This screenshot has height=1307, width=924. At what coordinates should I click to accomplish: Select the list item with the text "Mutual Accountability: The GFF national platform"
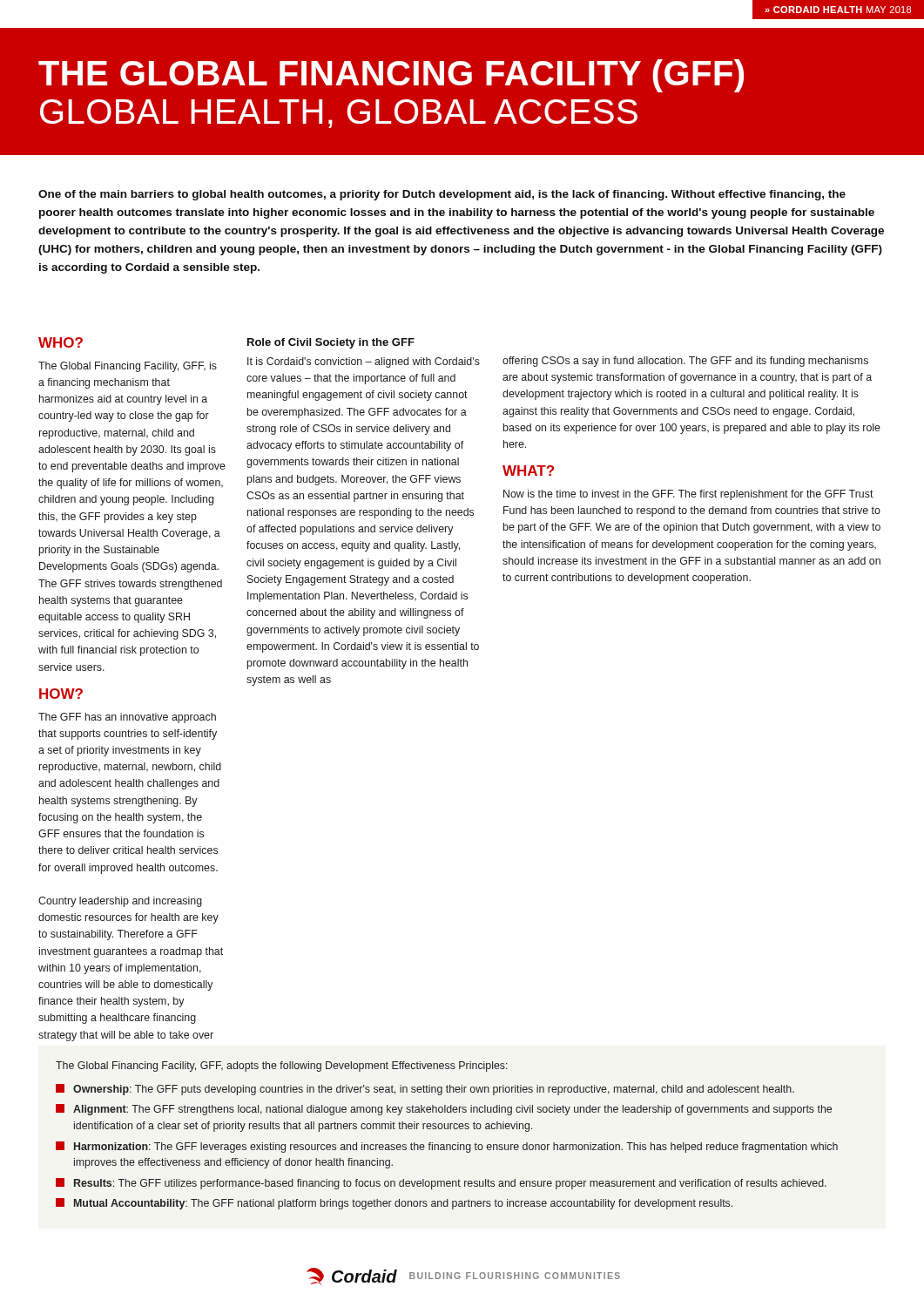coord(395,1204)
